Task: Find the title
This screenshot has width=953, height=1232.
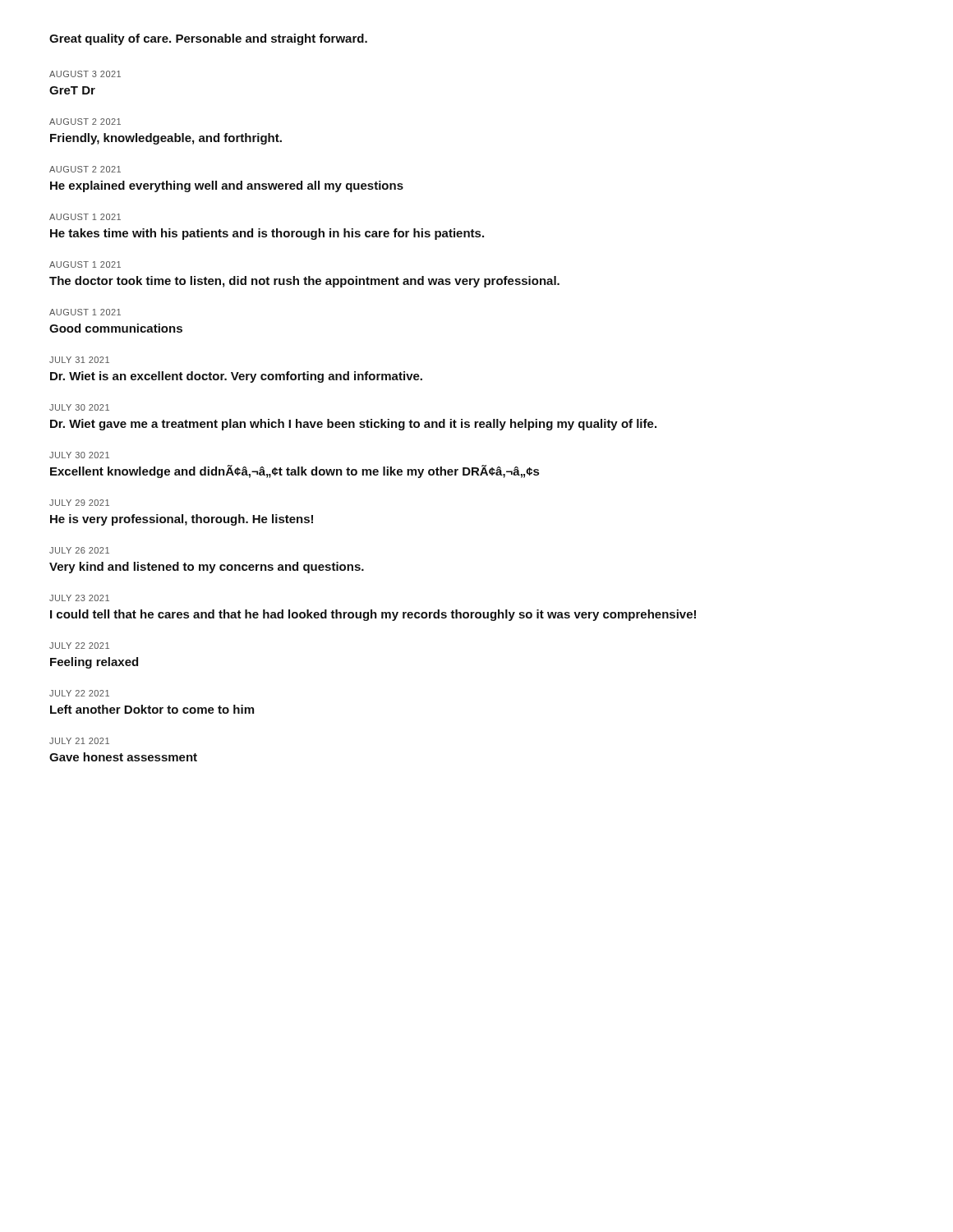Action: click(209, 38)
